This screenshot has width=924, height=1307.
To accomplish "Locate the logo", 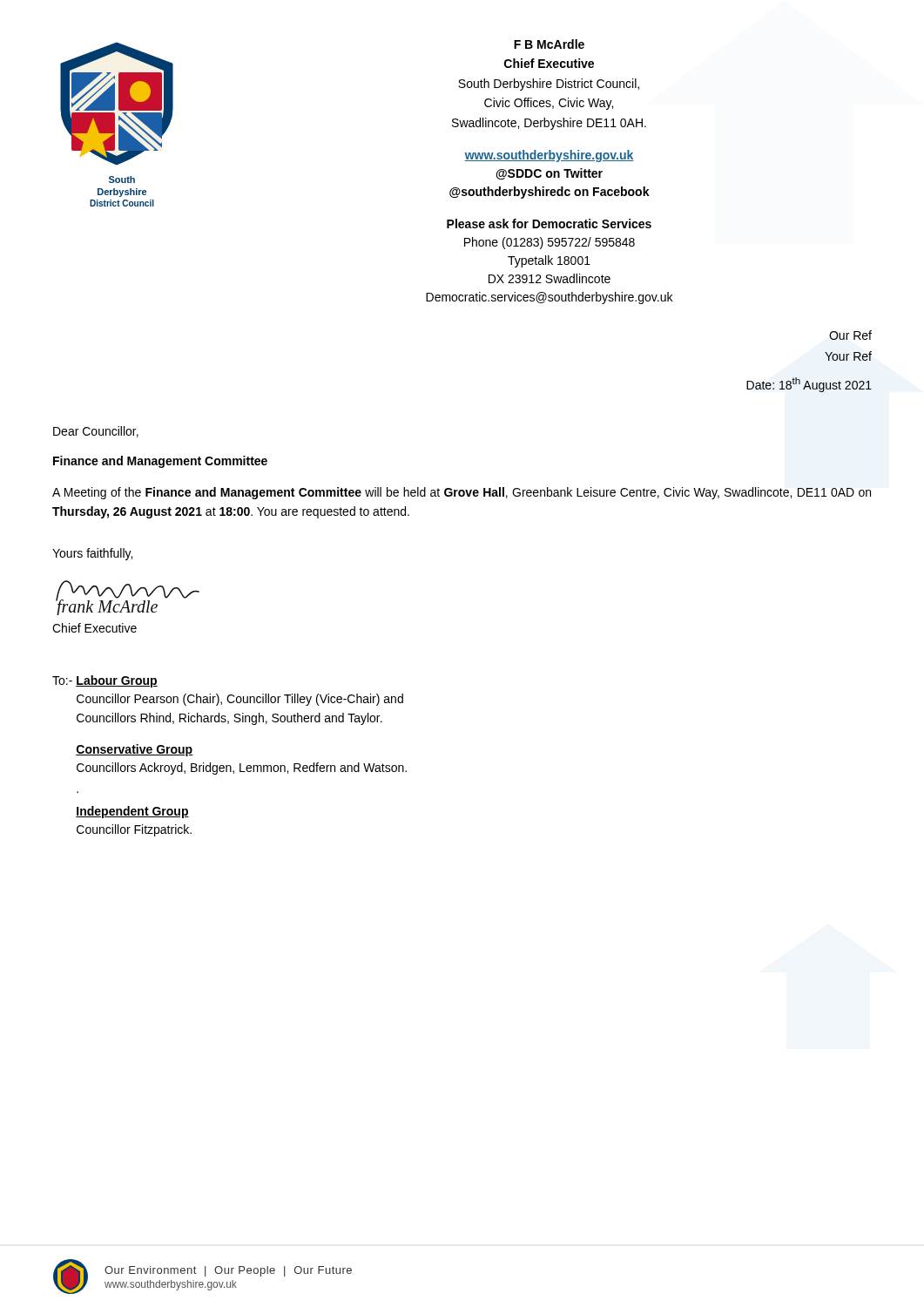I will tap(122, 124).
